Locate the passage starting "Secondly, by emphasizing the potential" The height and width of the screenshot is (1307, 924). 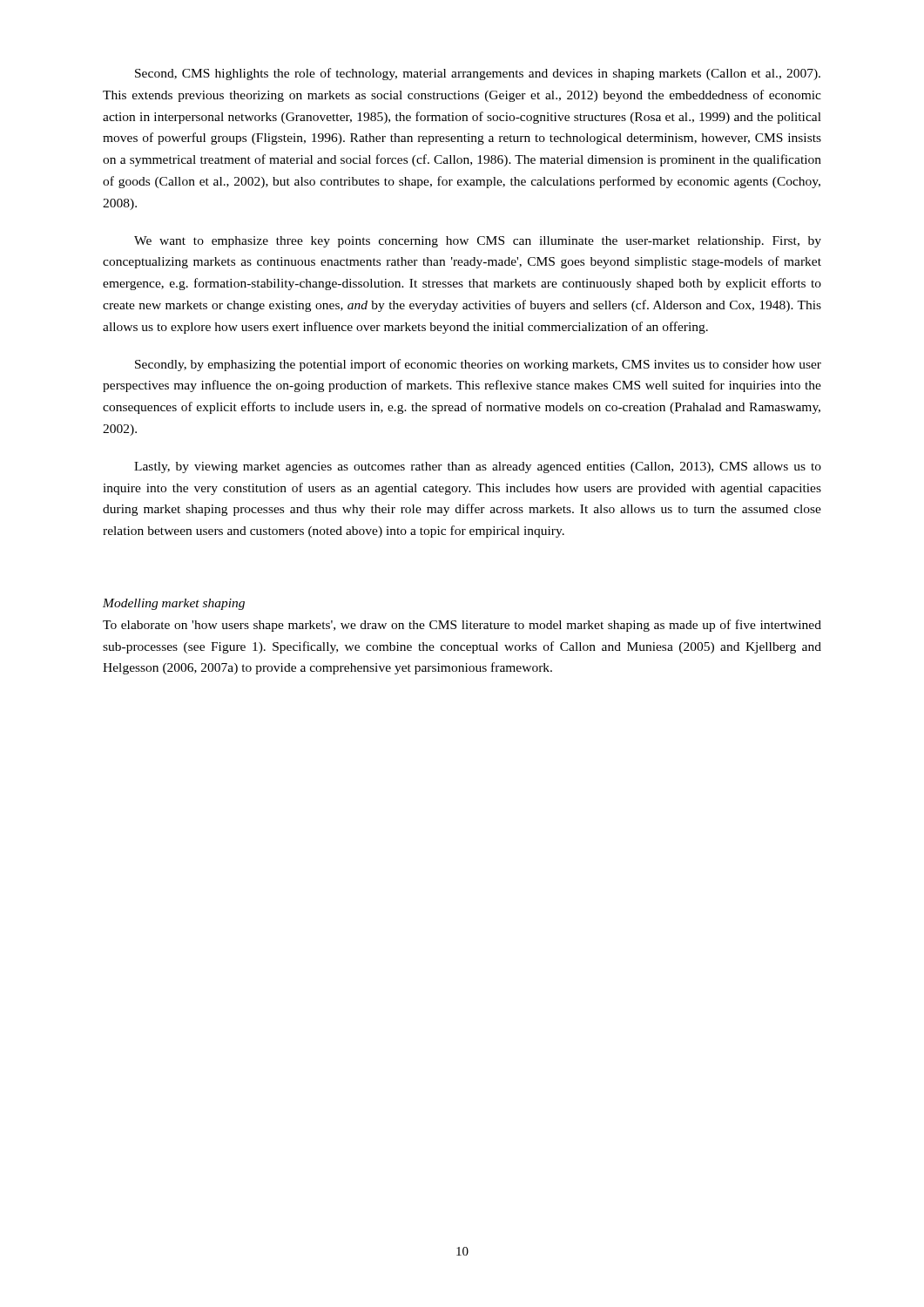[462, 396]
